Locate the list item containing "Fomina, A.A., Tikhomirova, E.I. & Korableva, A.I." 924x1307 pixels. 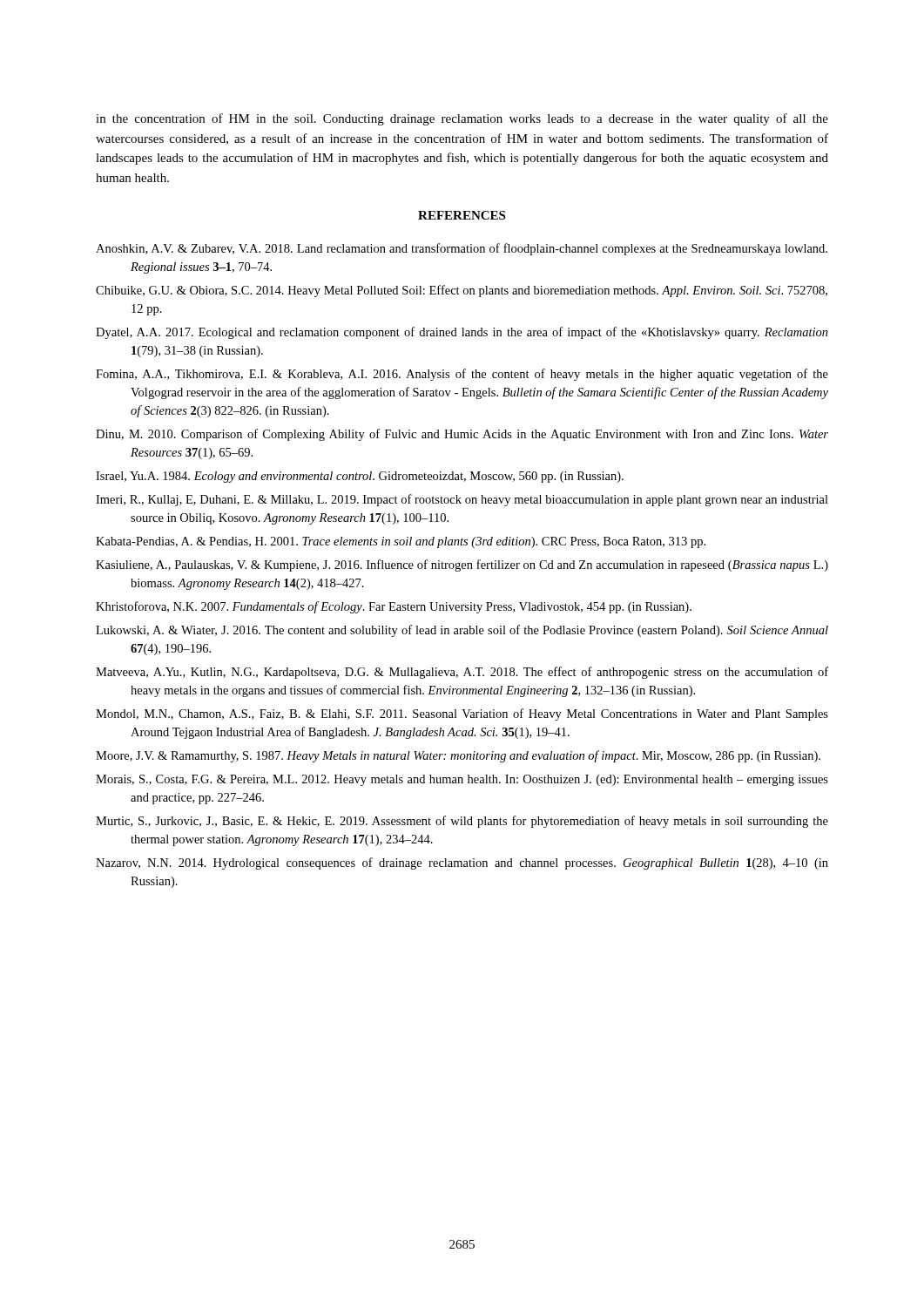(x=462, y=392)
